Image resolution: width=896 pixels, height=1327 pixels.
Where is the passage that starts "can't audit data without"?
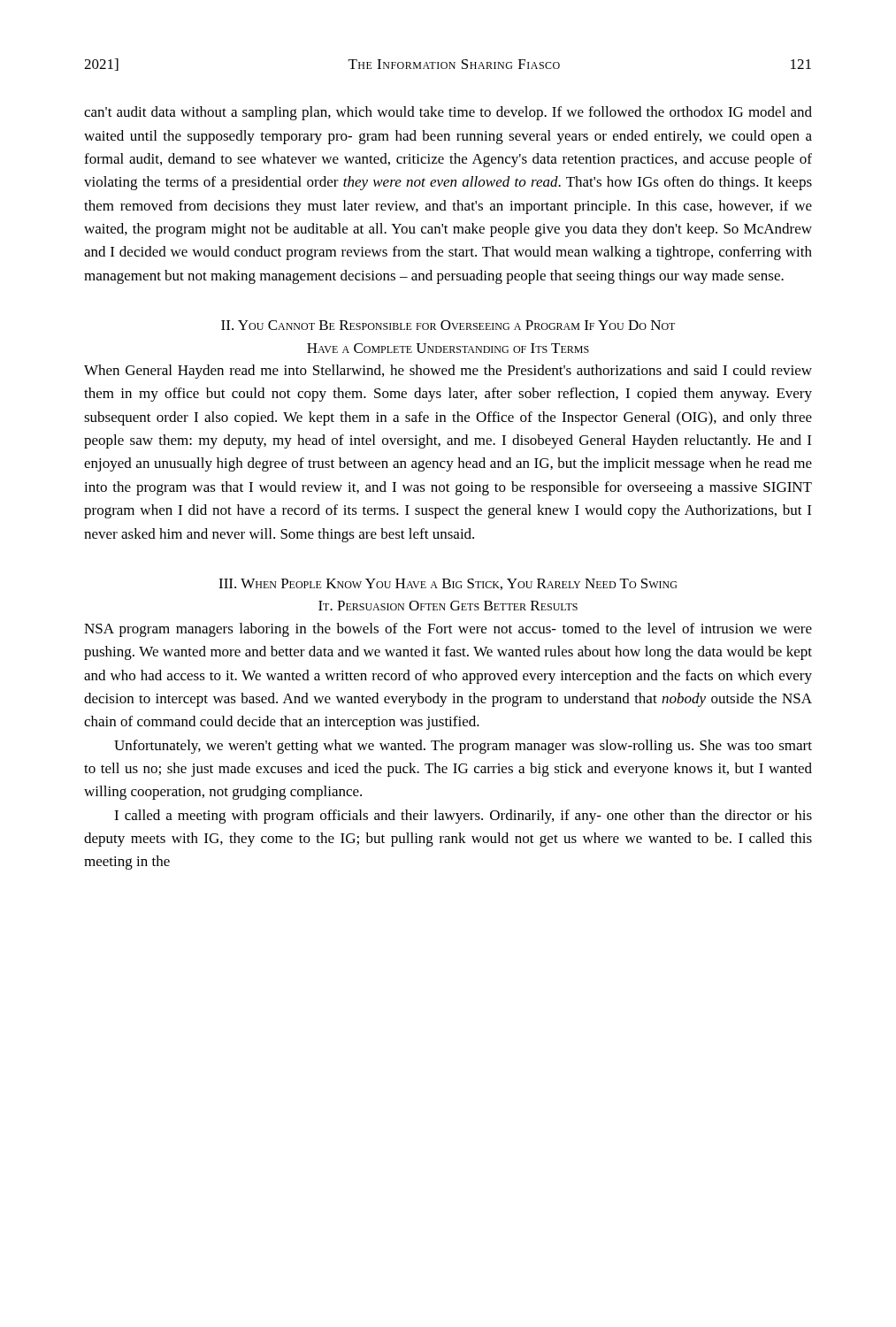click(x=448, y=194)
